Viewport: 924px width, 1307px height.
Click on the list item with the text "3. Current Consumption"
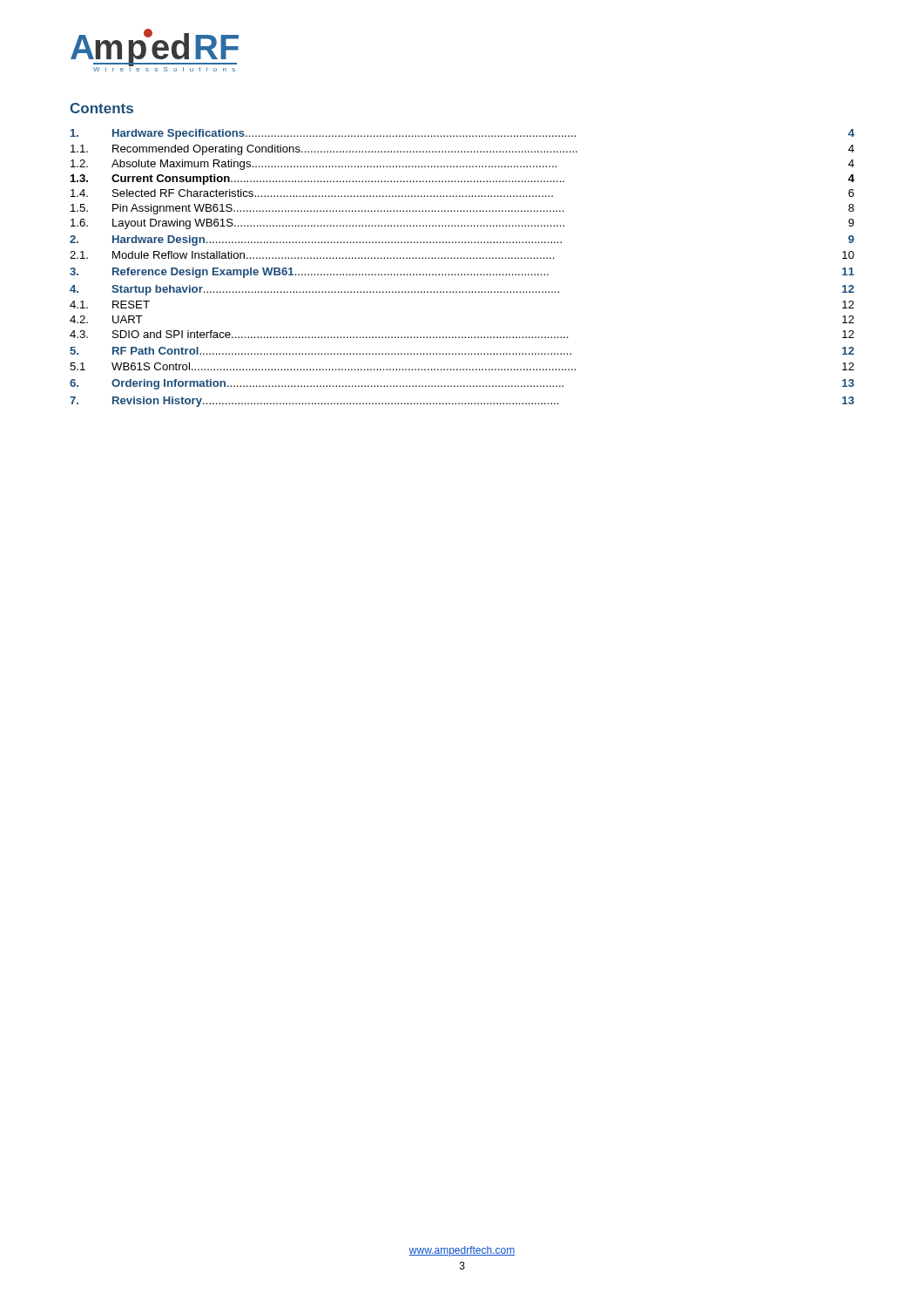(462, 178)
